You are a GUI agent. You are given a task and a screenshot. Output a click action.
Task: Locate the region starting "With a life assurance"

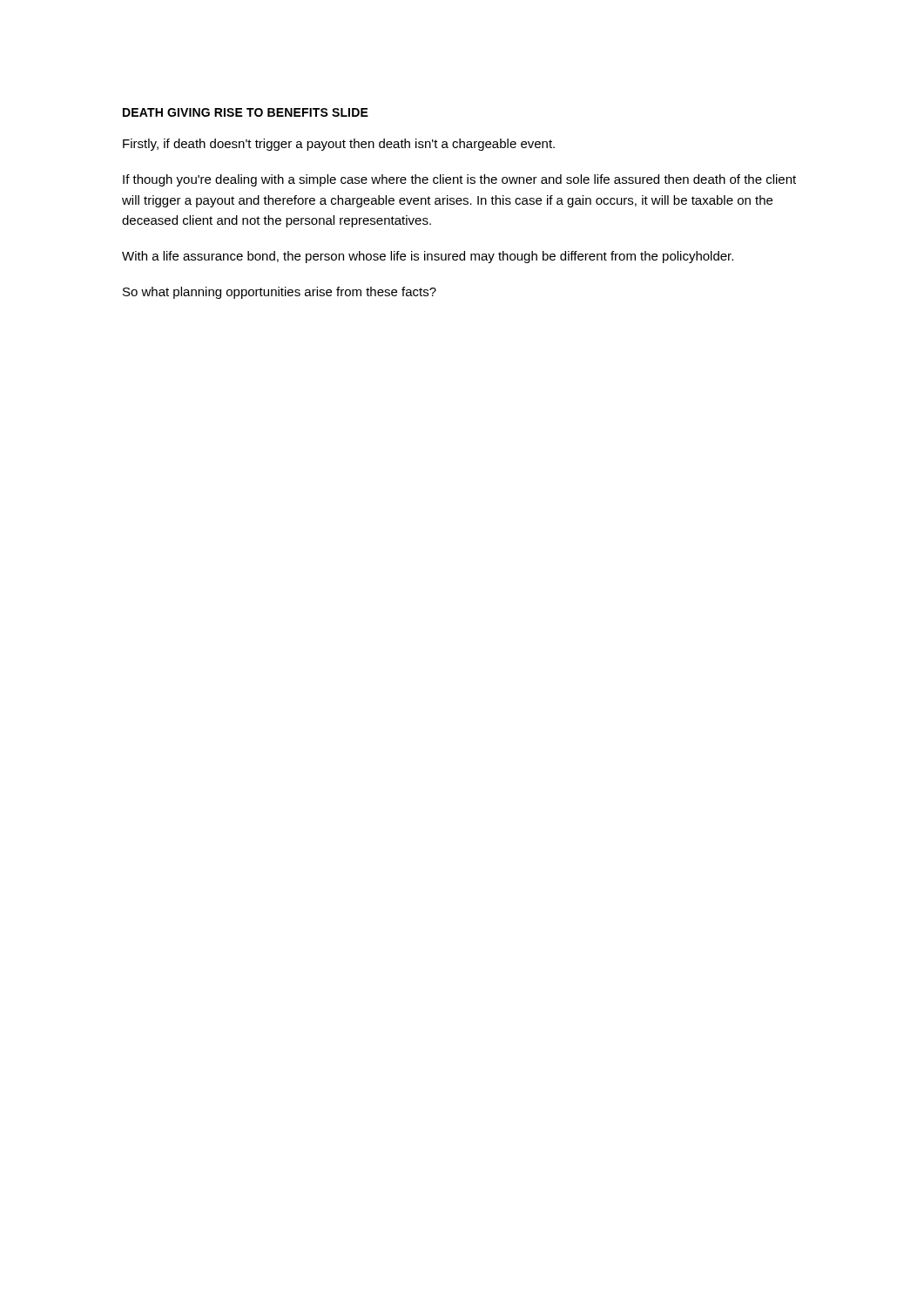(x=428, y=256)
